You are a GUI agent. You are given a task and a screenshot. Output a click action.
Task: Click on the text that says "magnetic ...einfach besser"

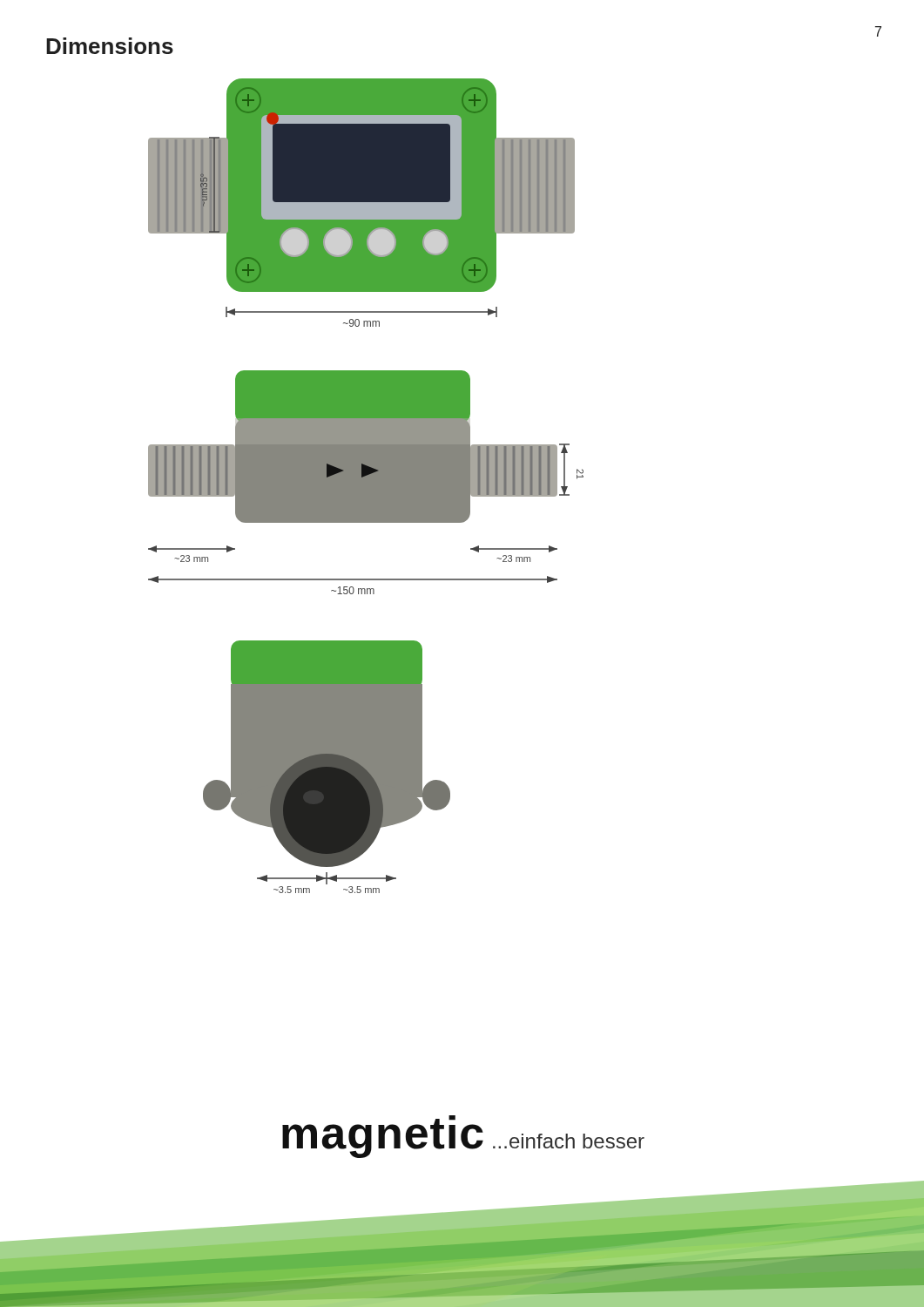(x=462, y=1133)
